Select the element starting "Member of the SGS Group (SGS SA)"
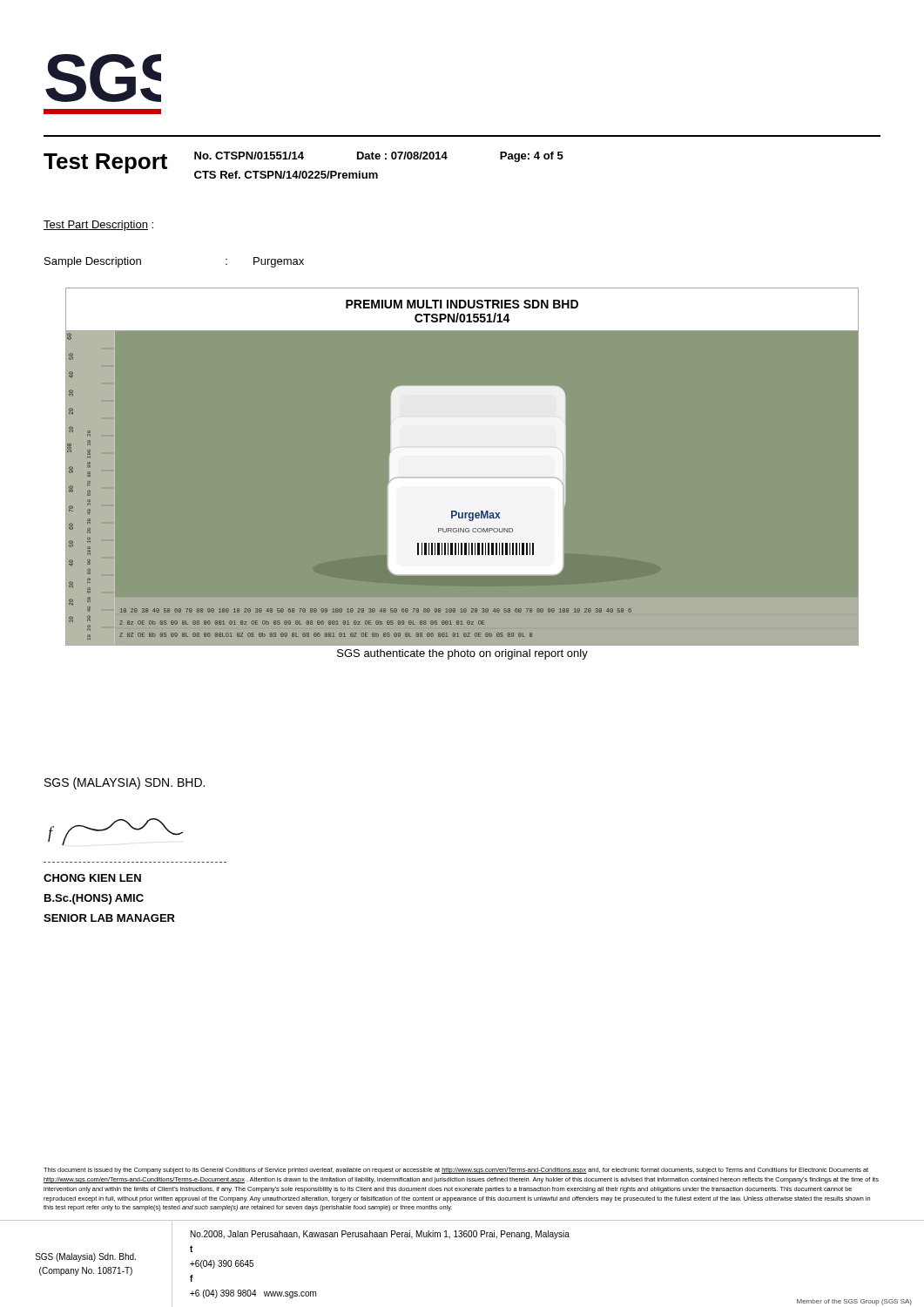 coord(854,1301)
